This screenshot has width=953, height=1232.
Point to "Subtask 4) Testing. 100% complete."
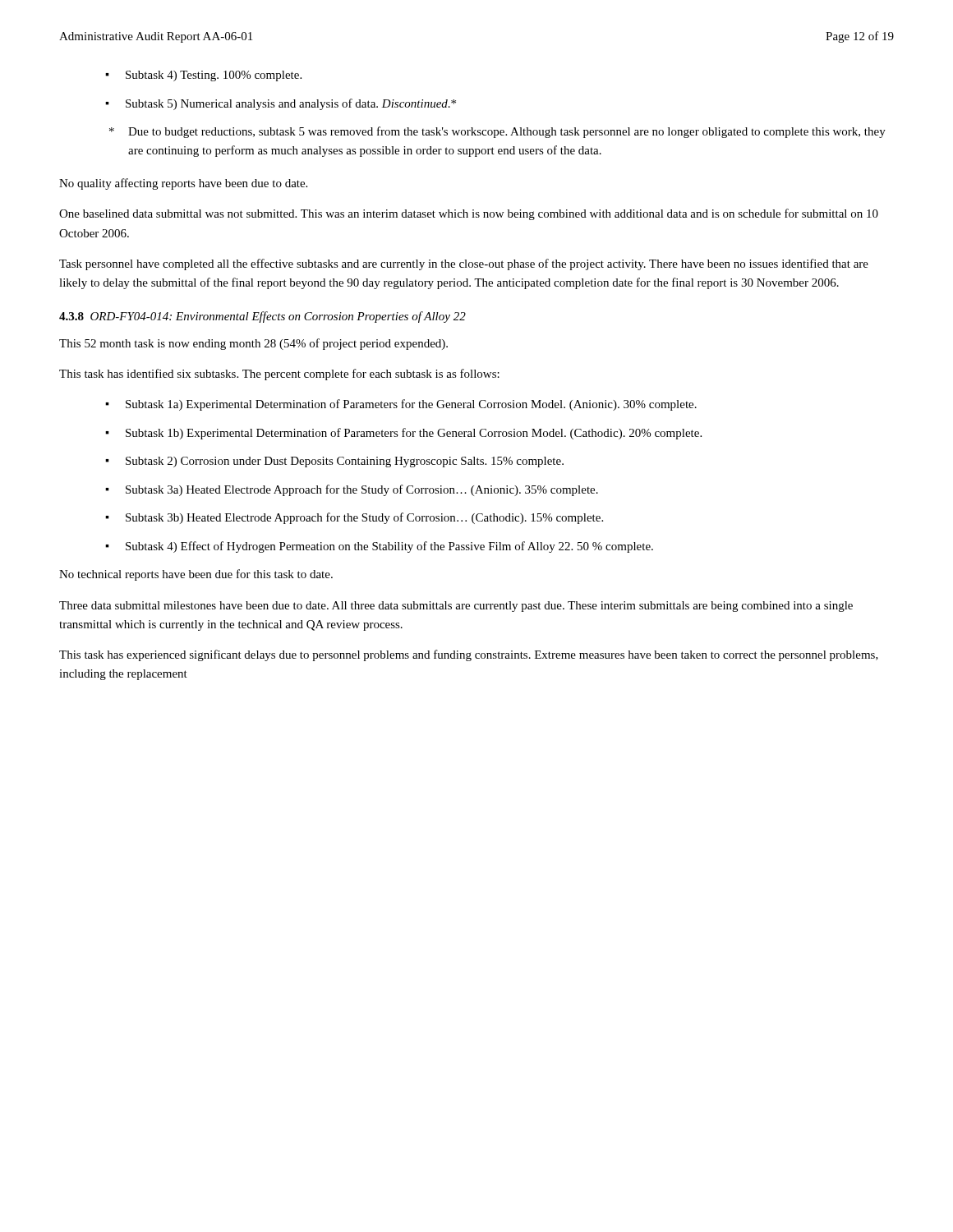(214, 75)
